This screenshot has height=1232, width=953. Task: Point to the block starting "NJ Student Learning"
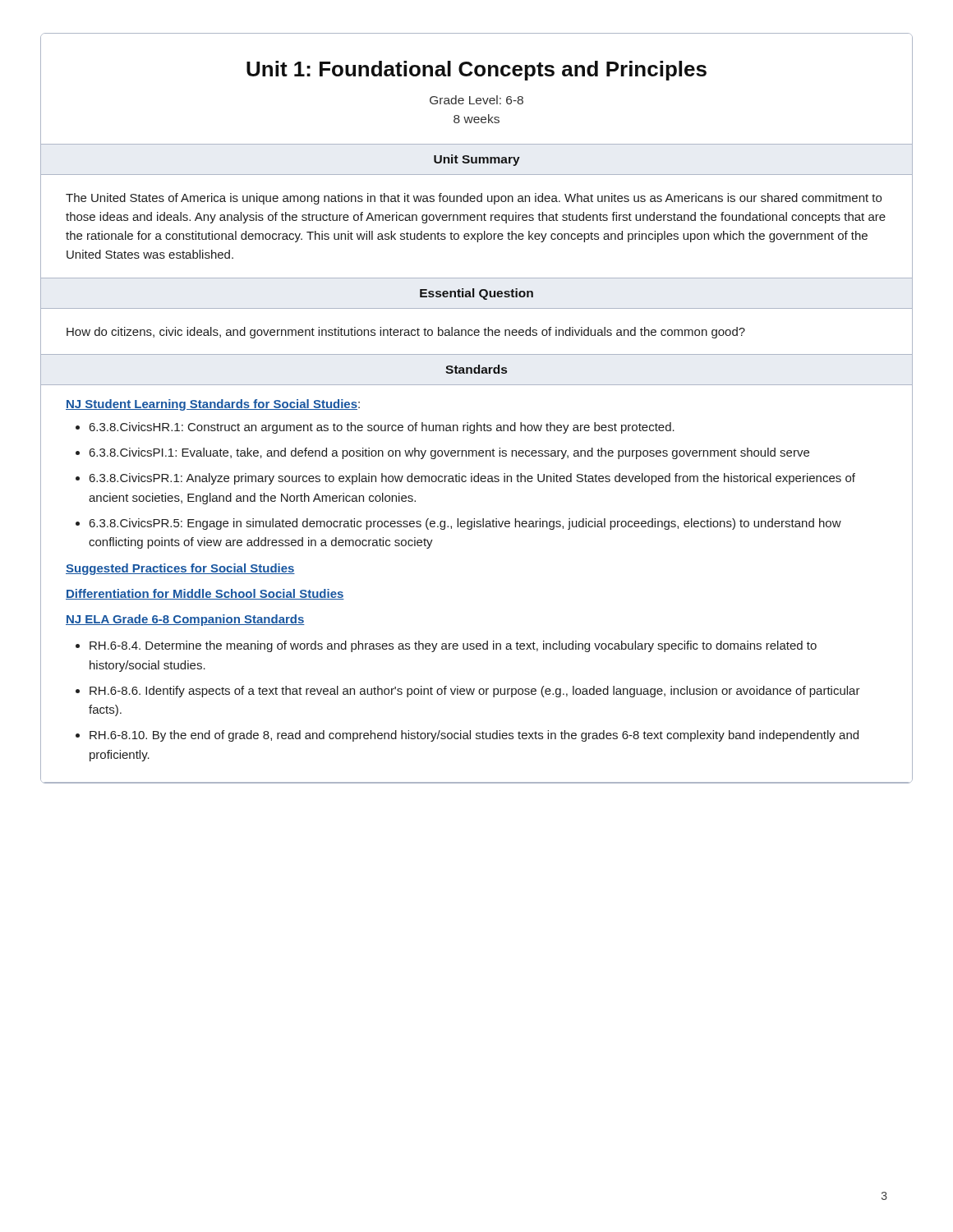click(x=213, y=403)
